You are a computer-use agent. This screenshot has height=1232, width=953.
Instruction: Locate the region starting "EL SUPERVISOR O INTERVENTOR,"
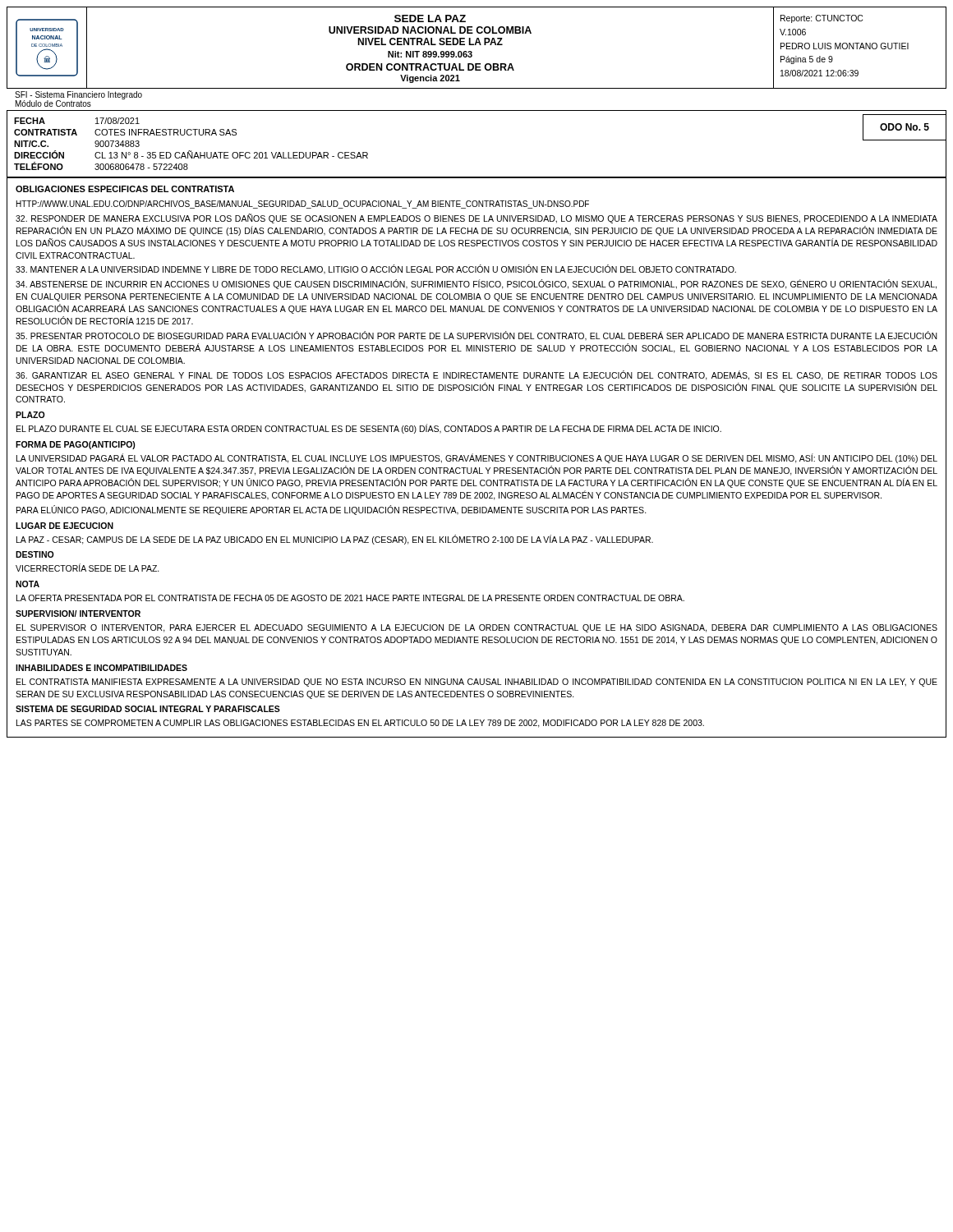click(476, 640)
